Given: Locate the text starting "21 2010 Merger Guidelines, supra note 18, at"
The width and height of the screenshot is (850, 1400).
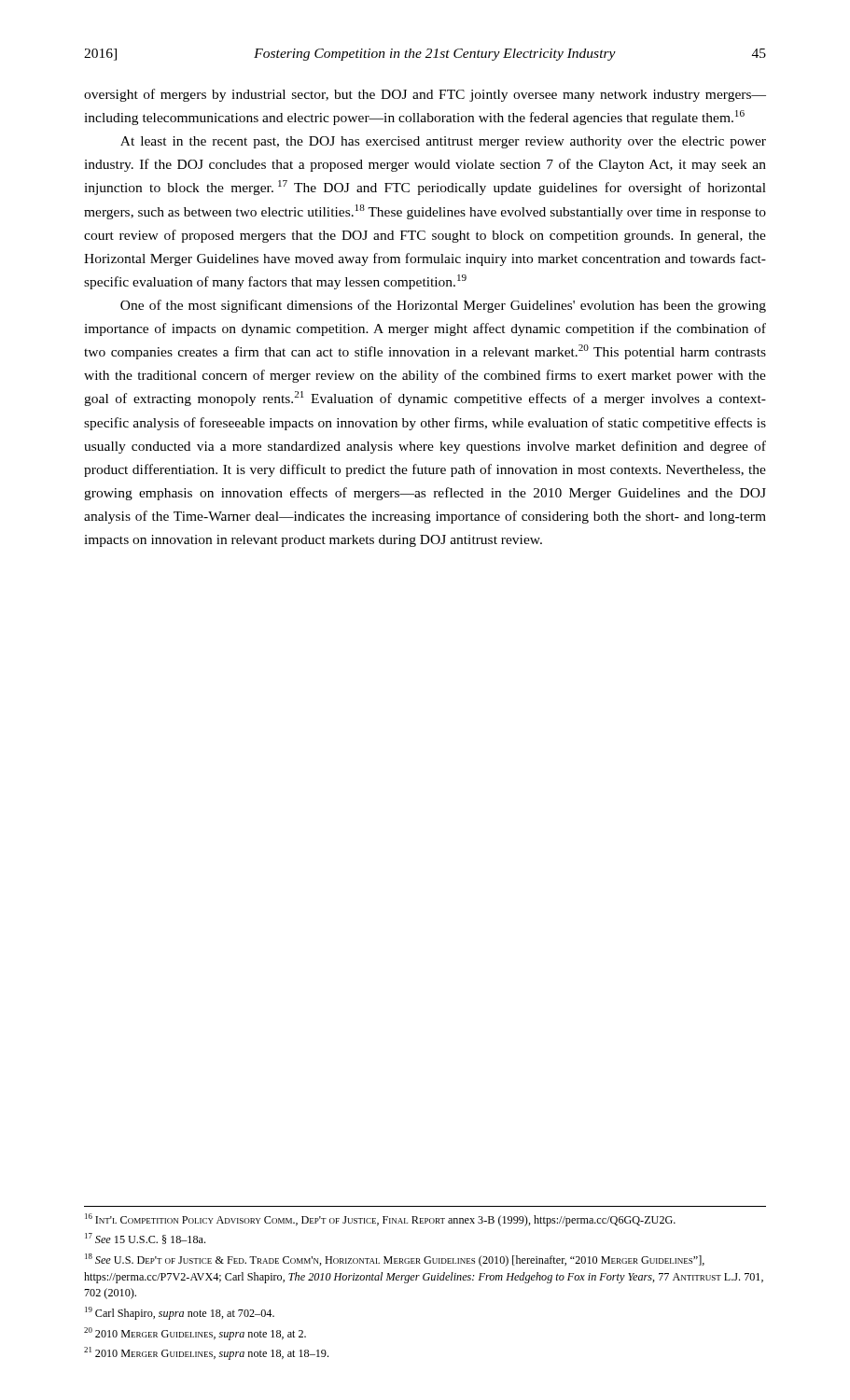Looking at the screenshot, I should [x=207, y=1353].
